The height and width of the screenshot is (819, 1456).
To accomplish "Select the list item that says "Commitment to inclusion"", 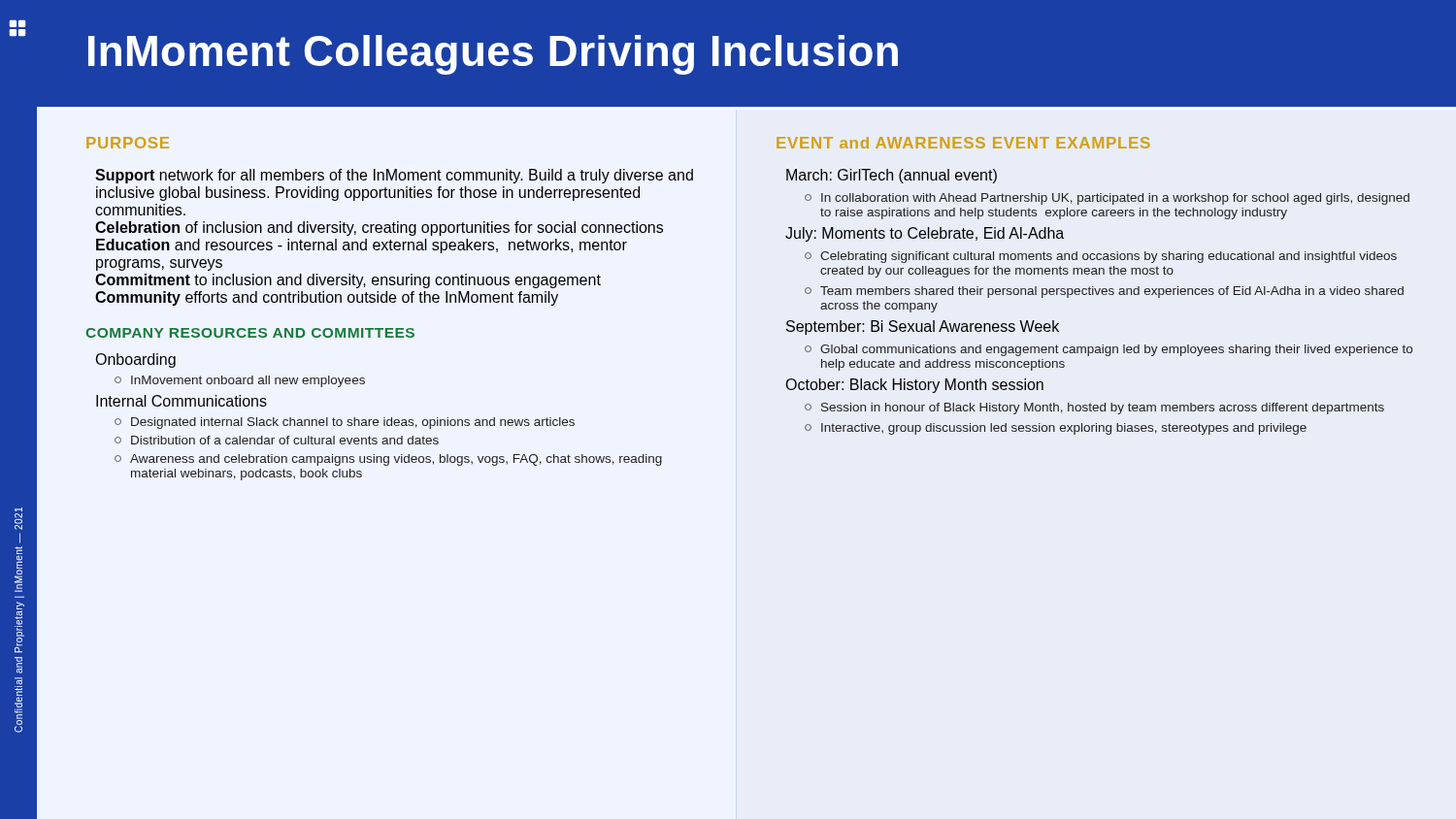I will pyautogui.click(x=396, y=280).
